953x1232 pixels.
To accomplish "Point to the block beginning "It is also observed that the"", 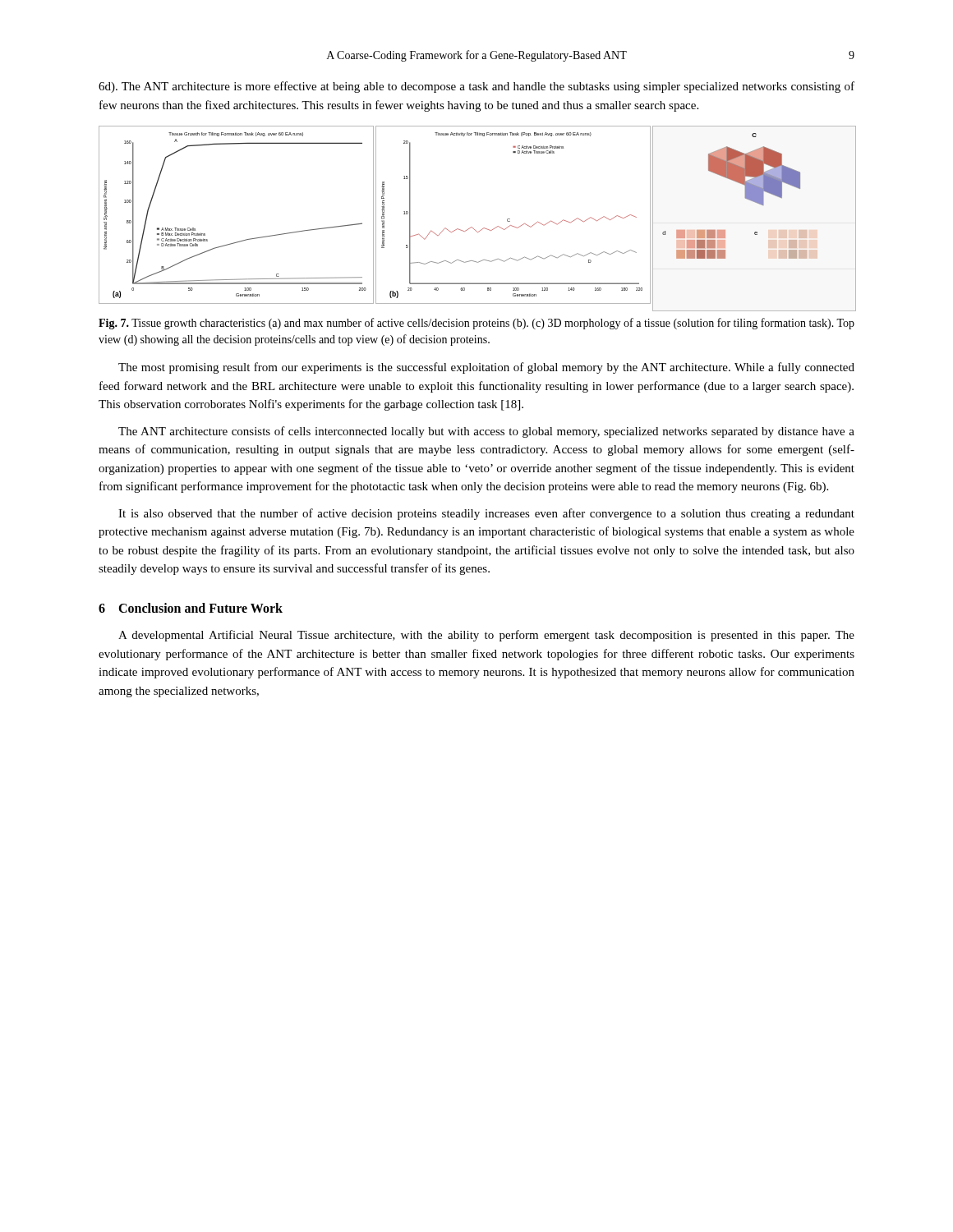I will click(x=476, y=541).
